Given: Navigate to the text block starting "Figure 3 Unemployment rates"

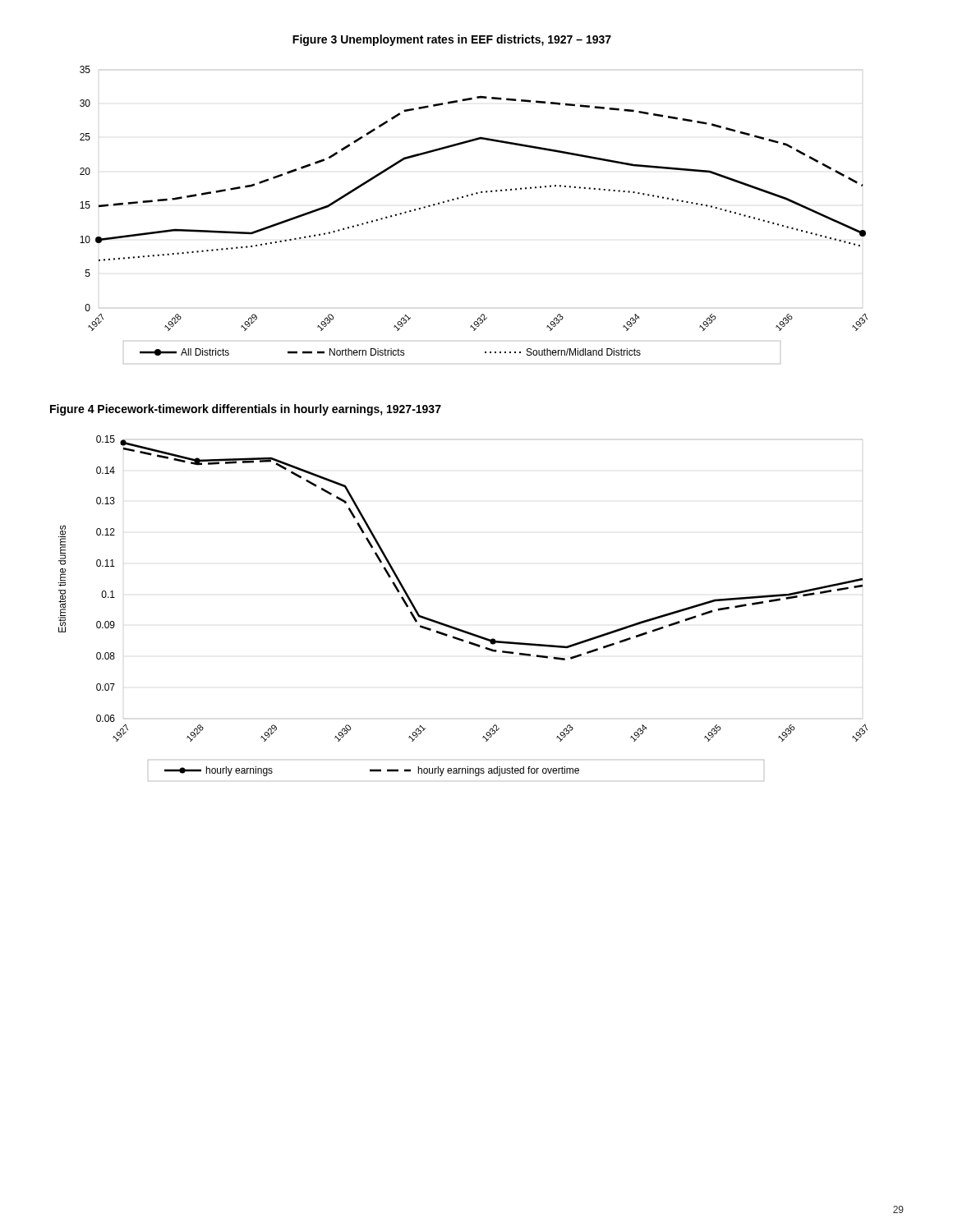Looking at the screenshot, I should click(452, 39).
